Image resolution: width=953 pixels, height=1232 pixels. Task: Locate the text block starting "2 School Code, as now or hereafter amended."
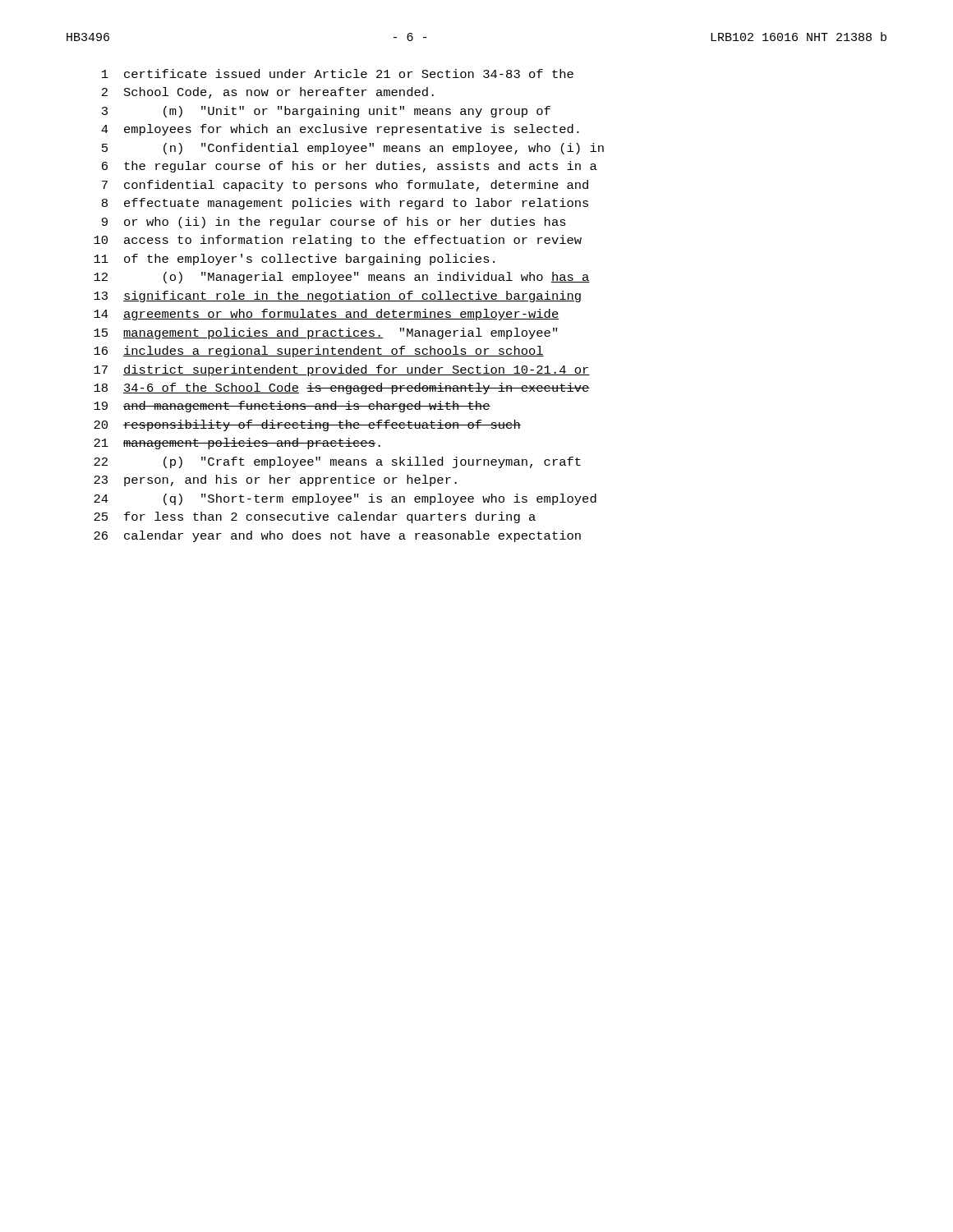(x=268, y=93)
